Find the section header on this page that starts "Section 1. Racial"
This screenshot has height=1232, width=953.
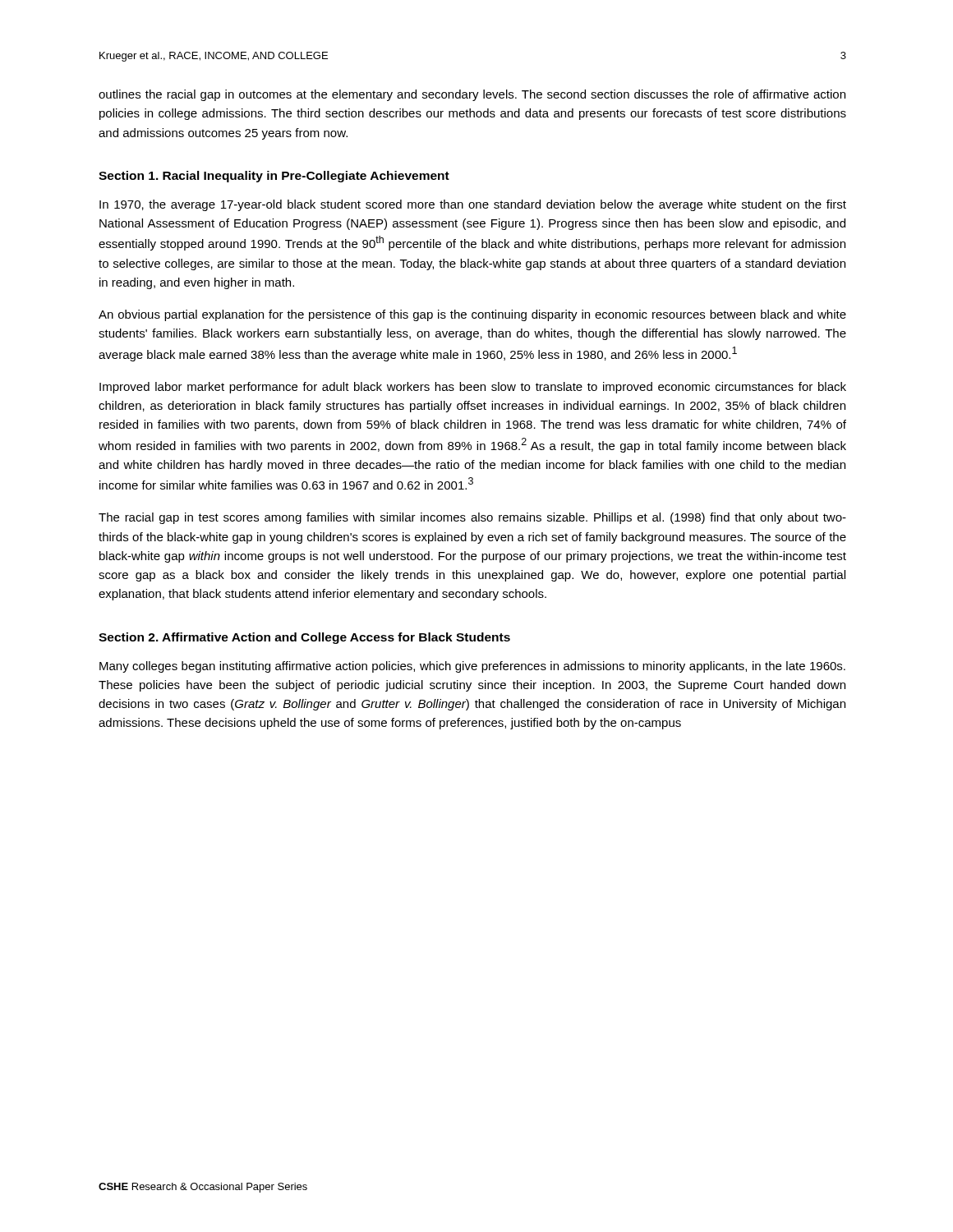coord(274,175)
